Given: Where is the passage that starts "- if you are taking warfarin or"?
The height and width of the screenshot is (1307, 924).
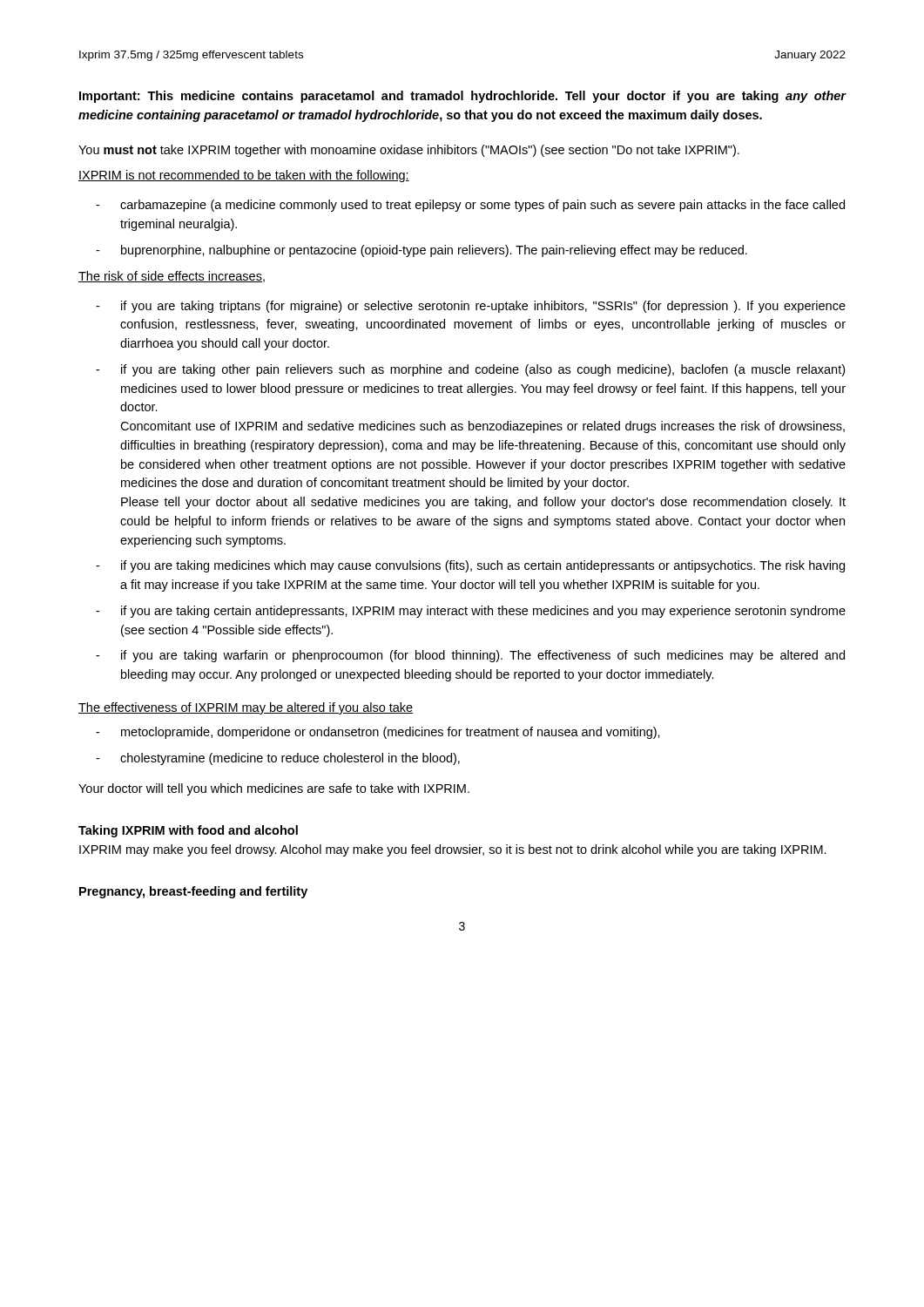Looking at the screenshot, I should pos(471,666).
